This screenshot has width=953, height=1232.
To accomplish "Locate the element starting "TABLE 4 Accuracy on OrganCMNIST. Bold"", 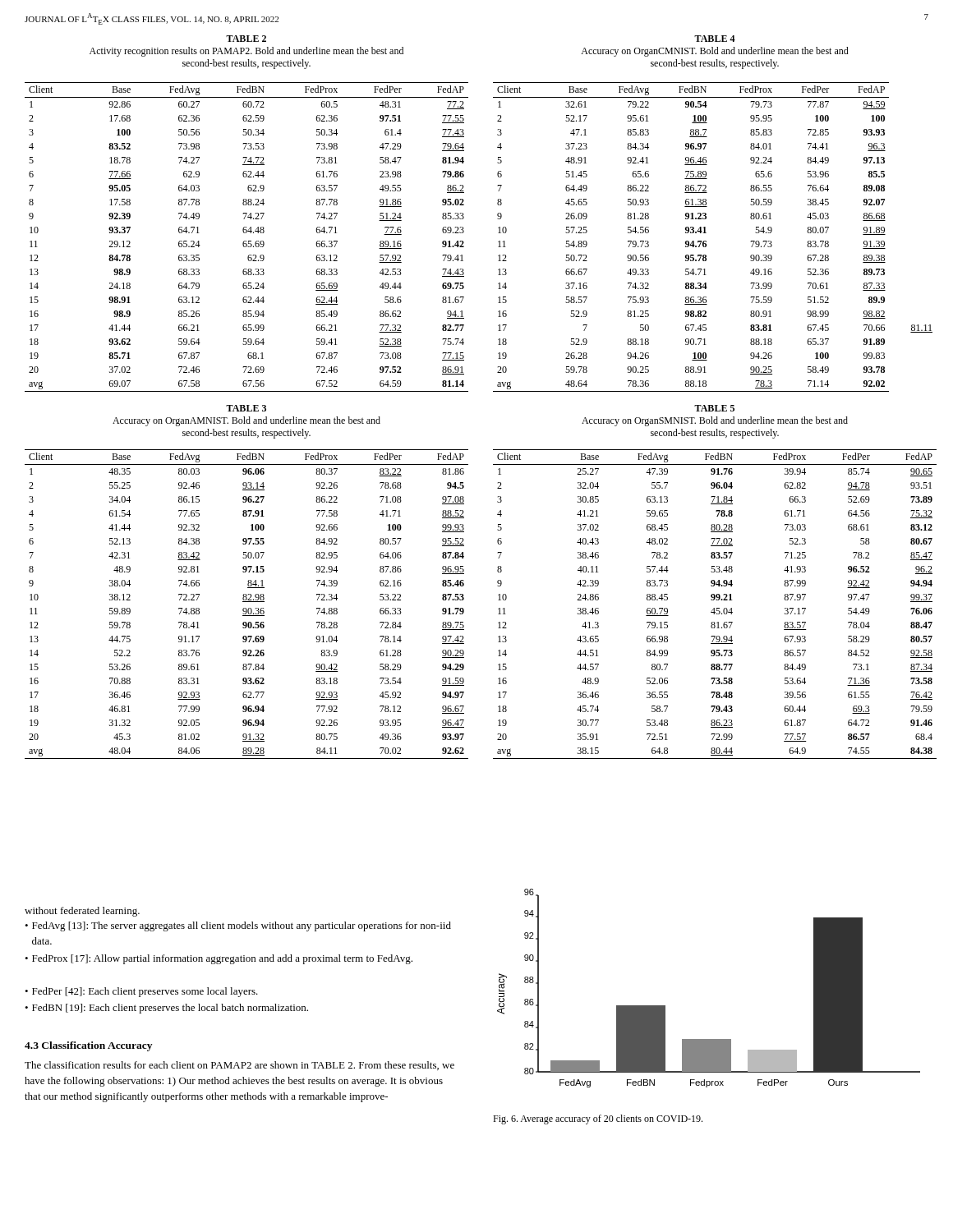I will pos(715,51).
